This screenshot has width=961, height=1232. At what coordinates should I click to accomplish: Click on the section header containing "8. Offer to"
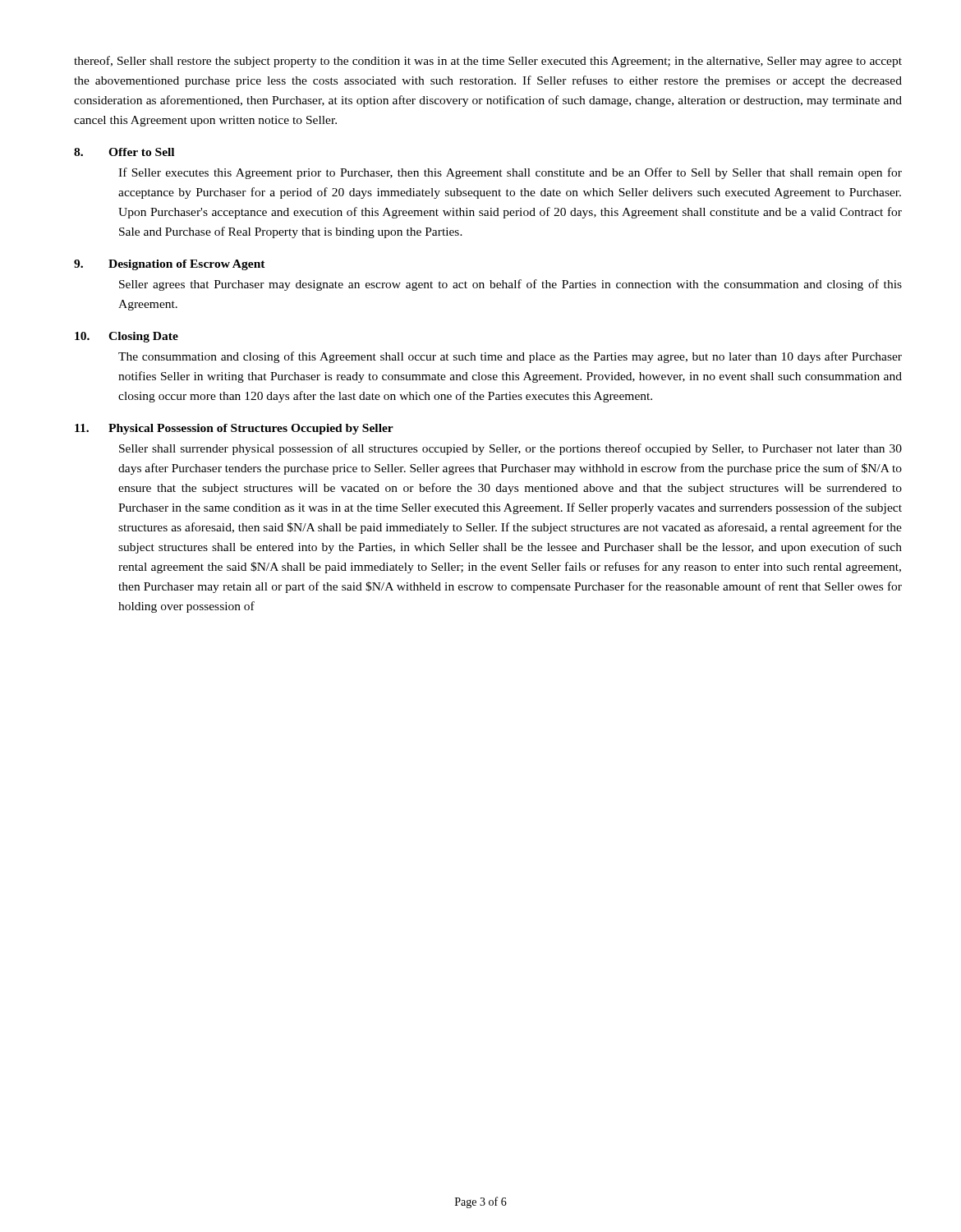pyautogui.click(x=124, y=152)
